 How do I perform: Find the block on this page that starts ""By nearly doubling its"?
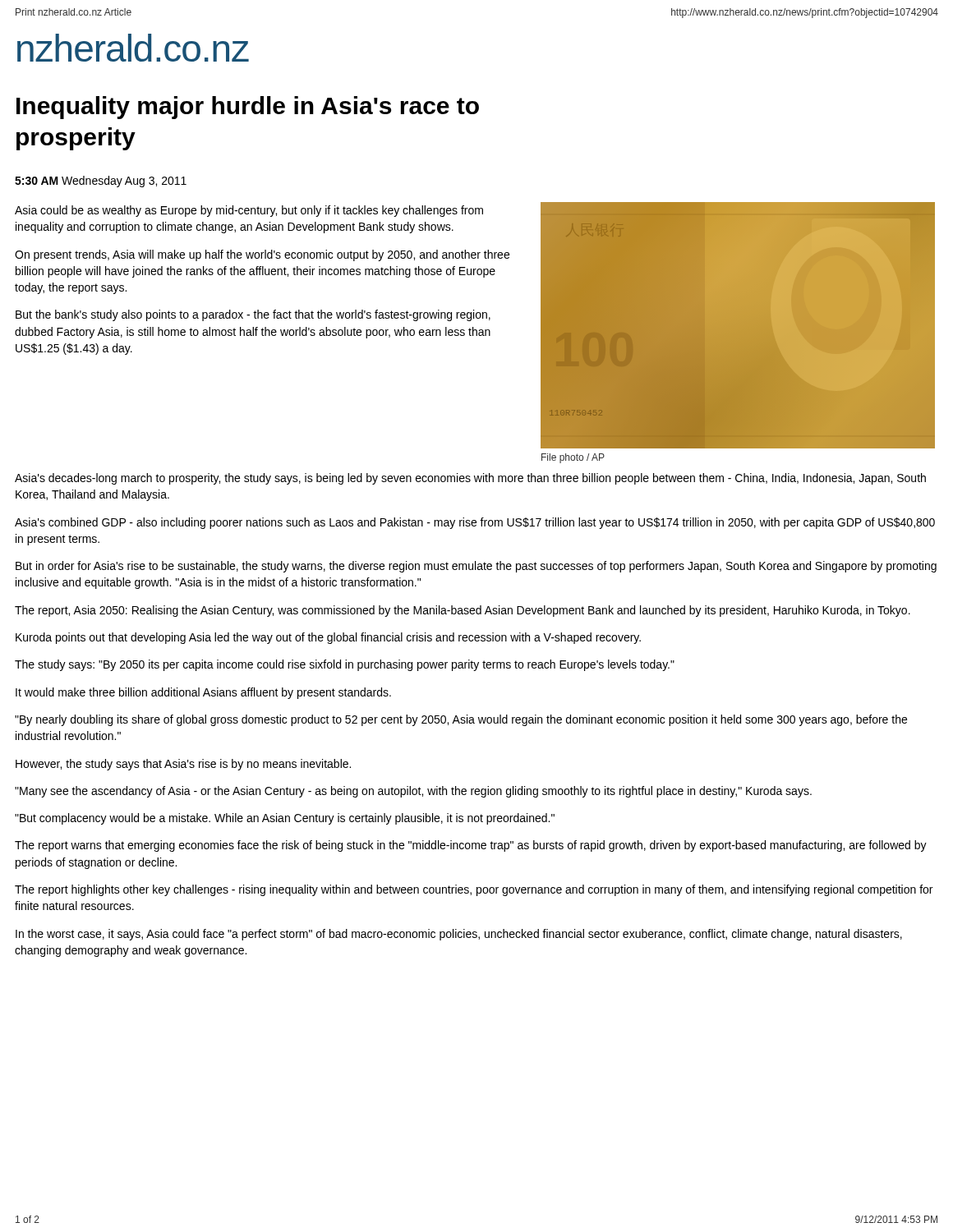(476, 728)
